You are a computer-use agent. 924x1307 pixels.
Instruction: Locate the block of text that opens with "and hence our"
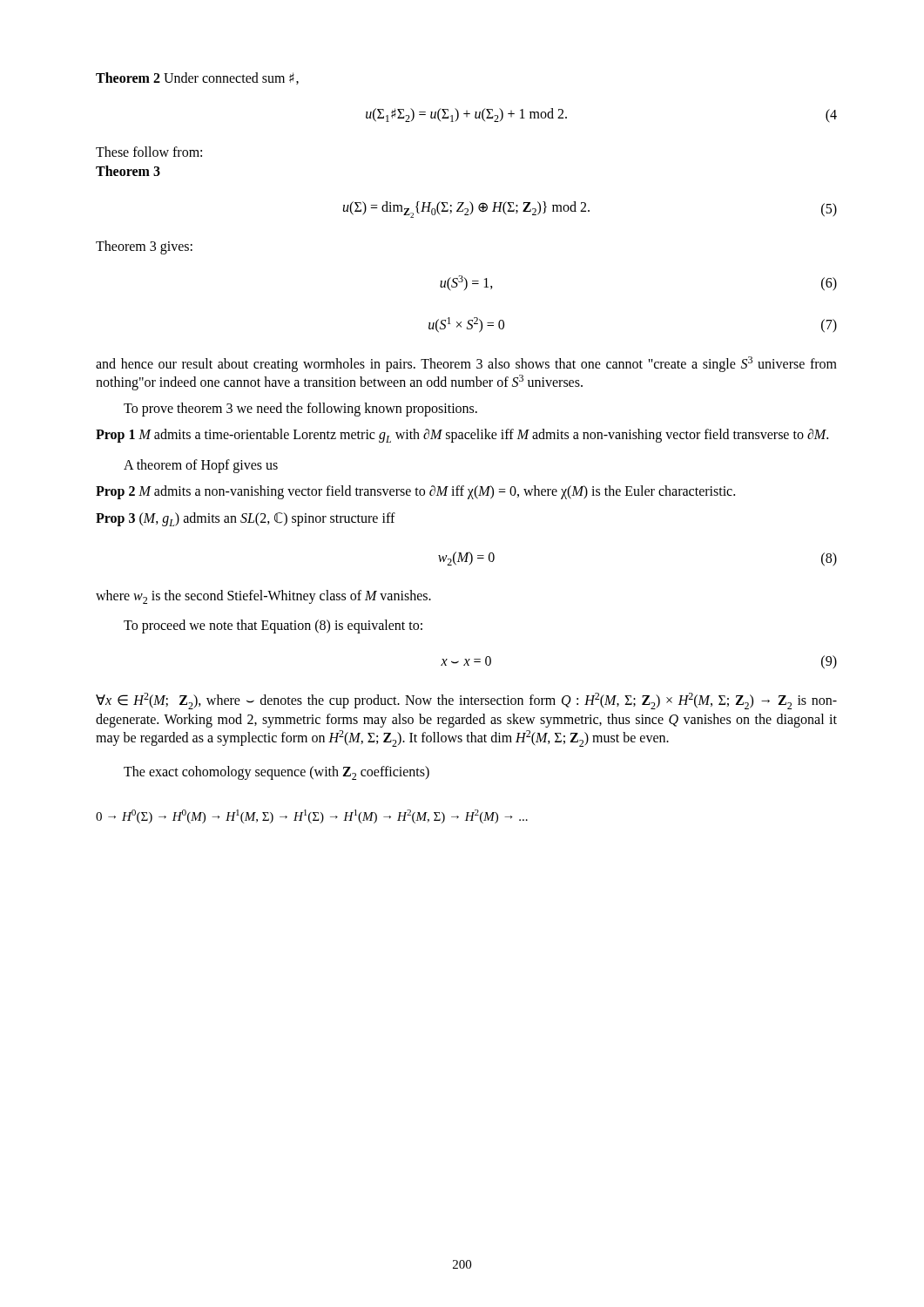click(x=466, y=372)
